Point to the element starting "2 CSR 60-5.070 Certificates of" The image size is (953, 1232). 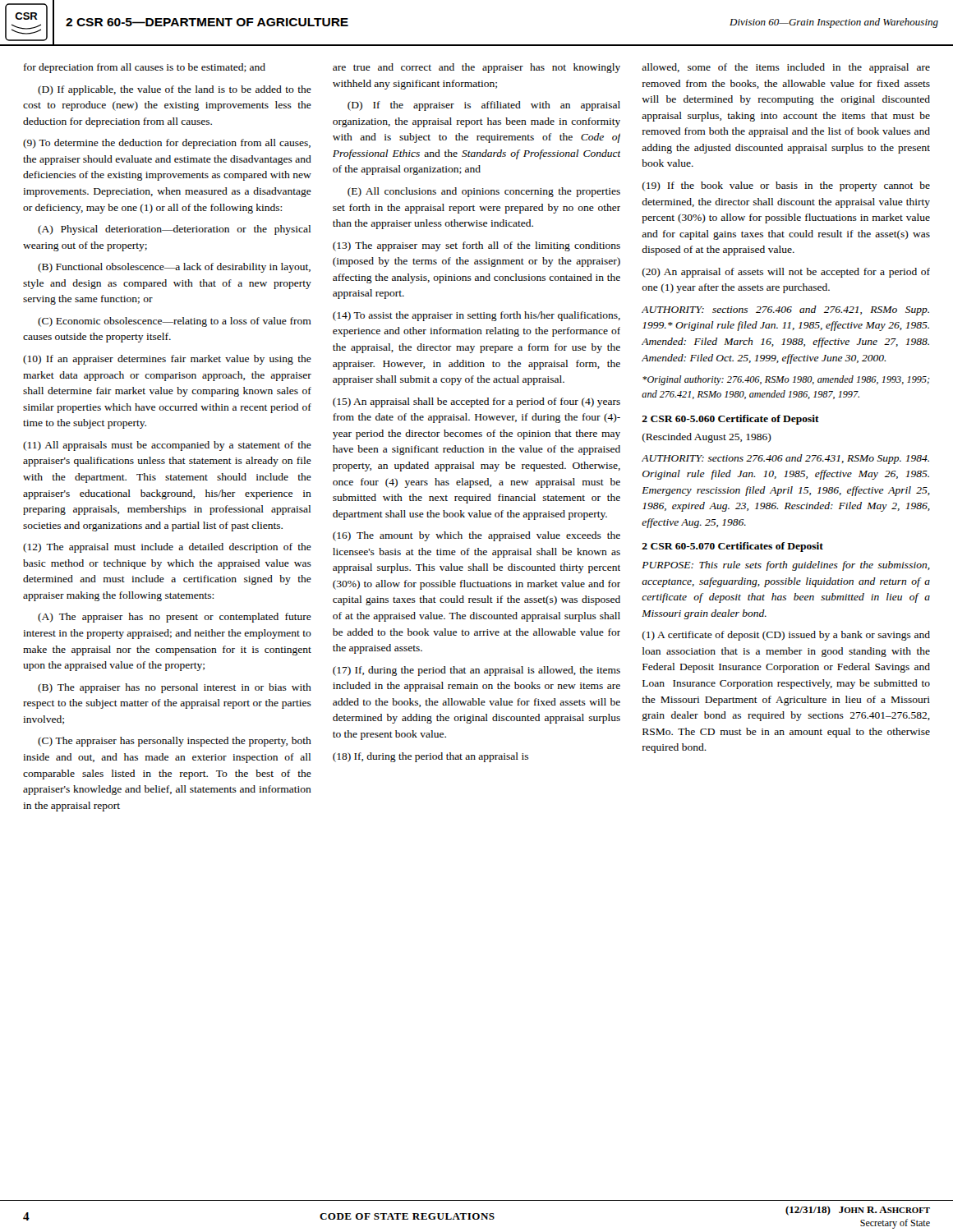[786, 546]
